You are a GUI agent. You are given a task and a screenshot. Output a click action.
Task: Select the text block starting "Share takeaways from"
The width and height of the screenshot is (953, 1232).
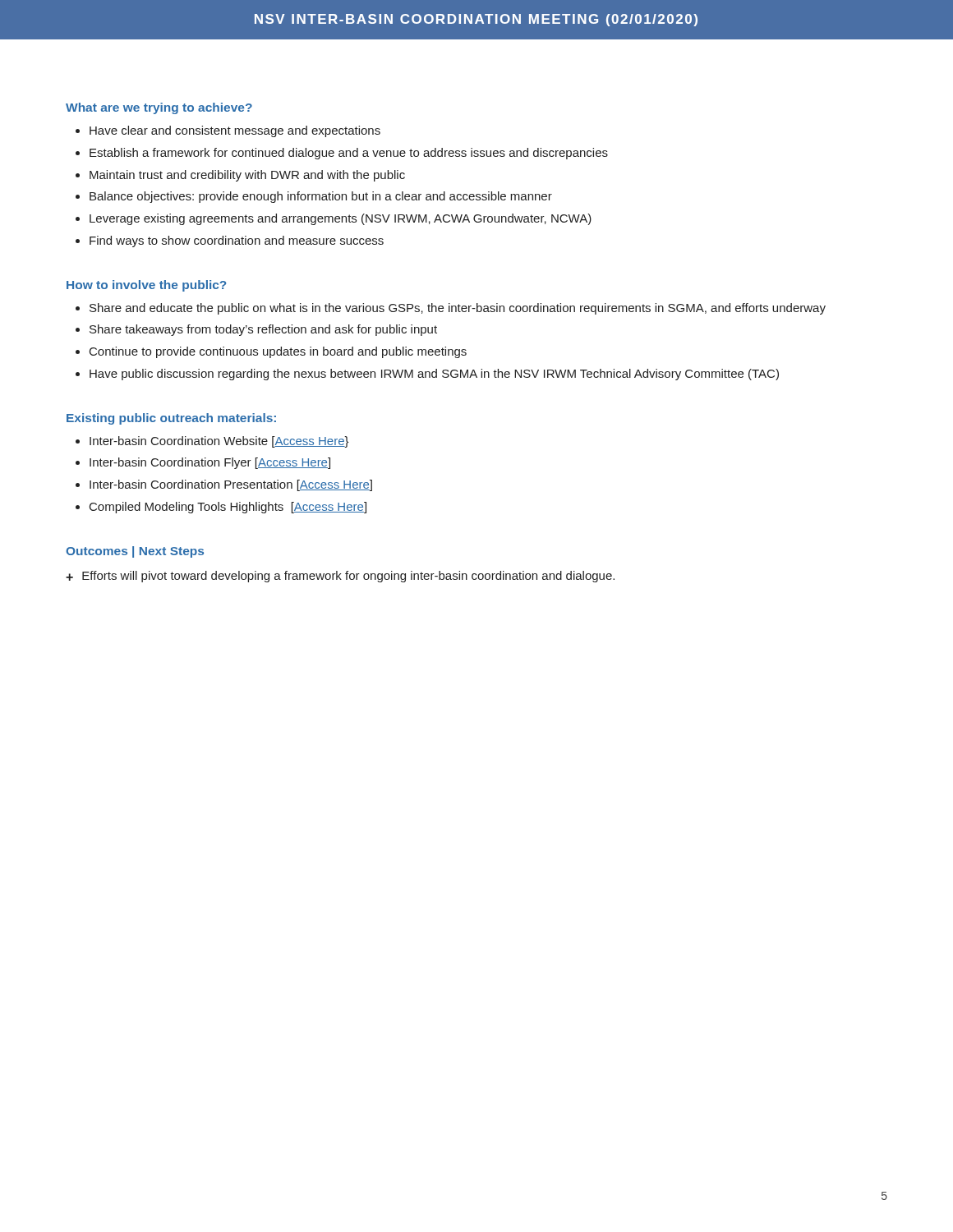(263, 329)
